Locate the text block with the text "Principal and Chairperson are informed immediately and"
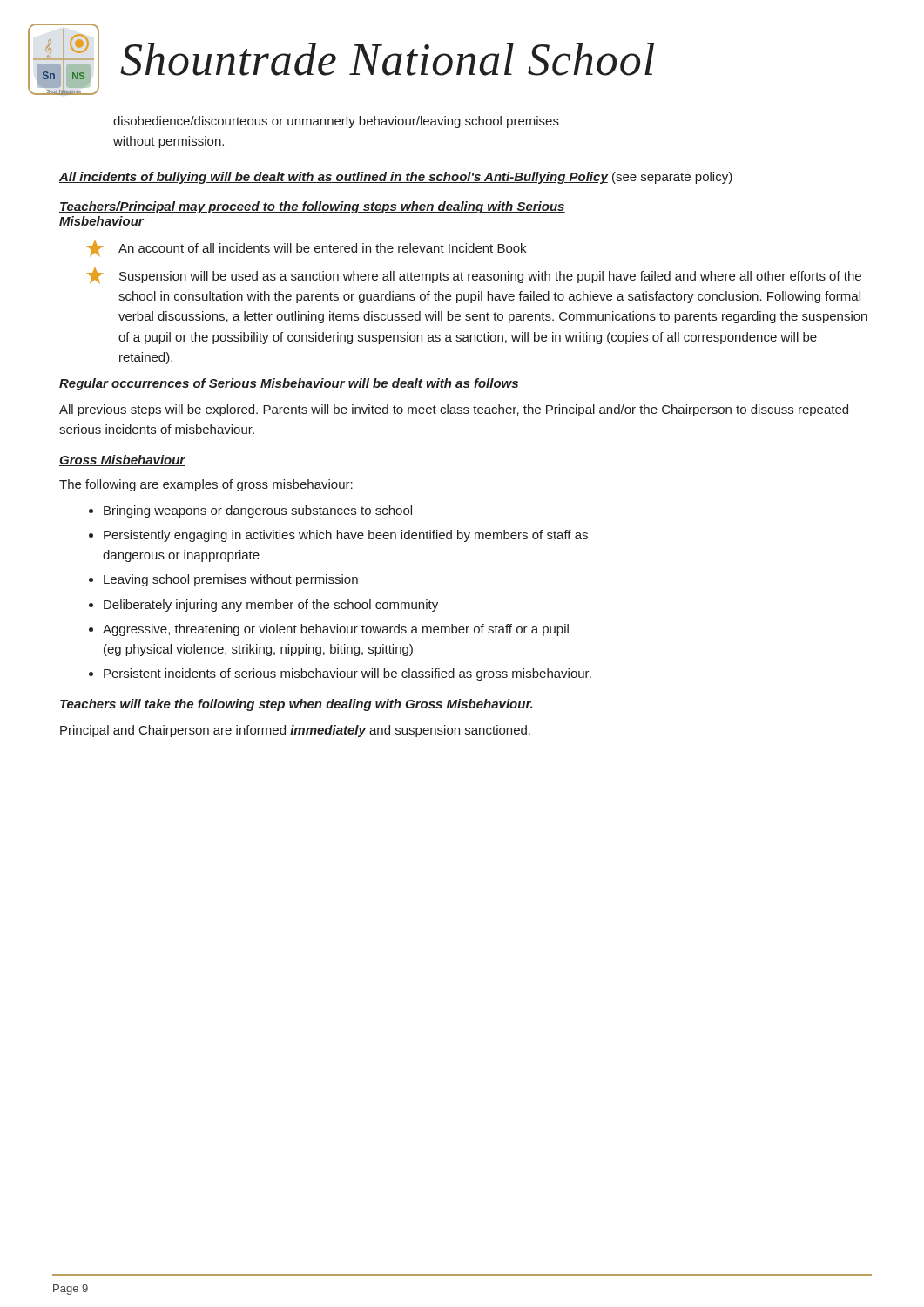 (295, 730)
